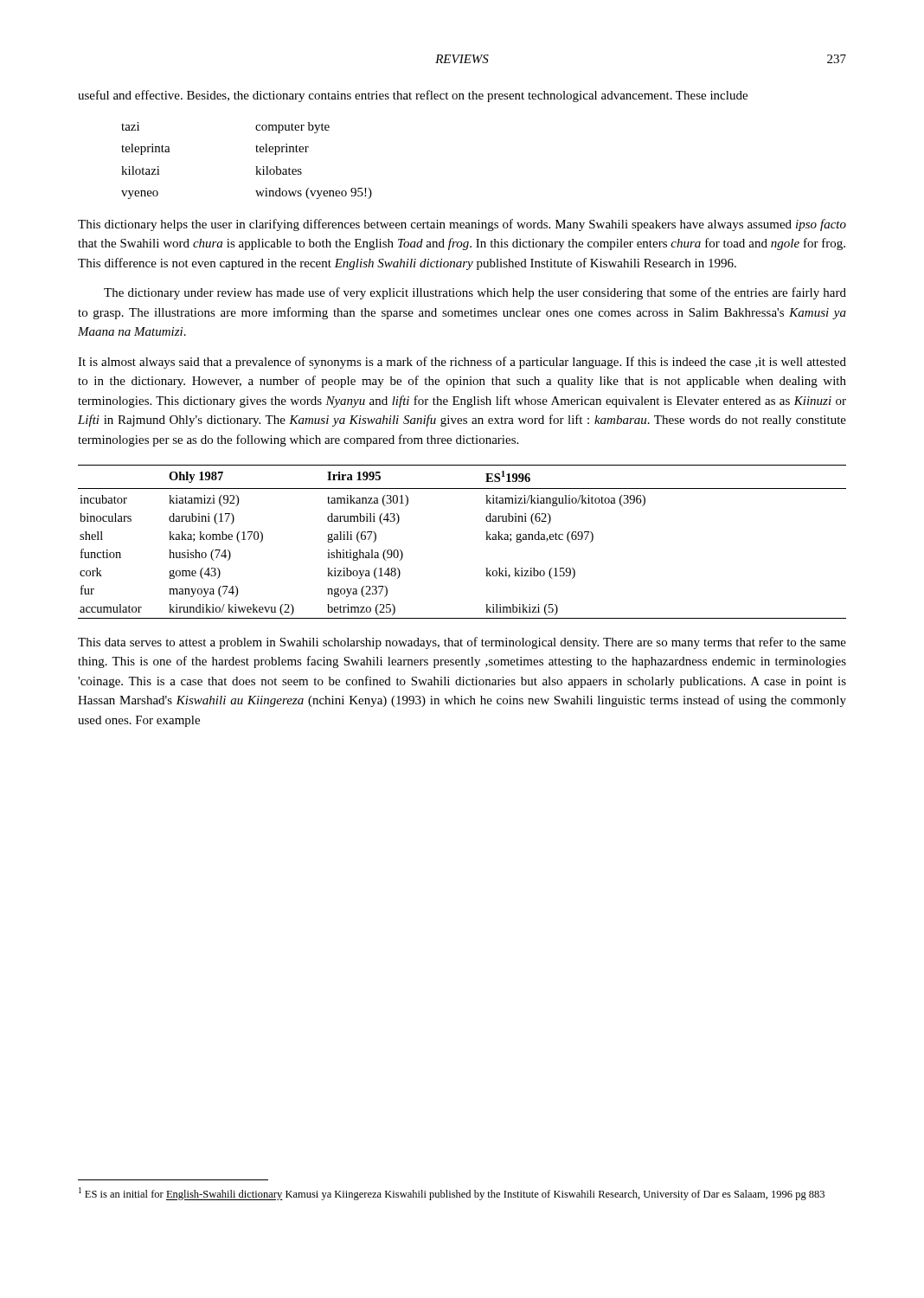924x1298 pixels.
Task: Locate the block of text that opens with "The dictionary under"
Action: click(x=462, y=312)
